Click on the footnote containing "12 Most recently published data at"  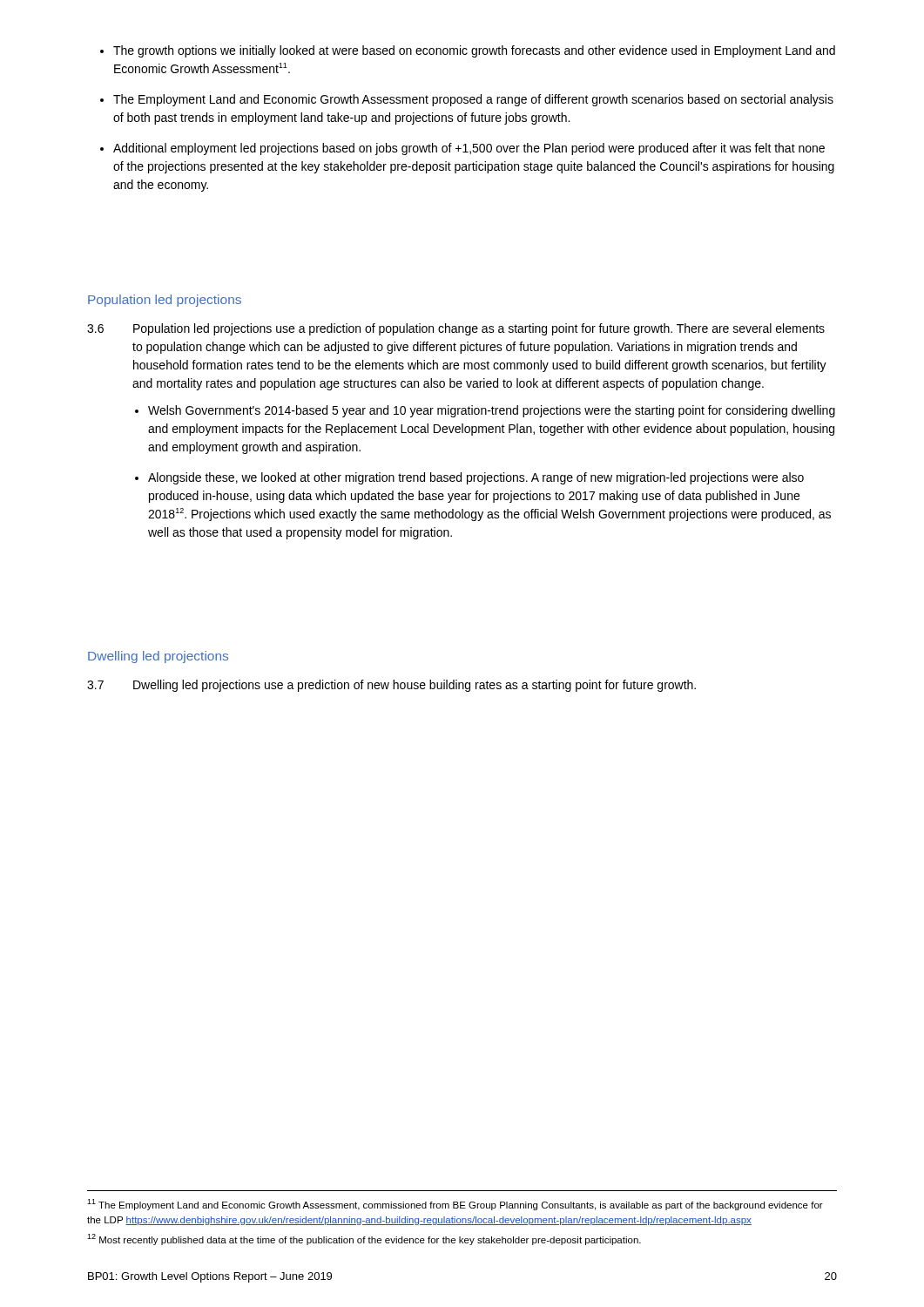pos(364,1238)
